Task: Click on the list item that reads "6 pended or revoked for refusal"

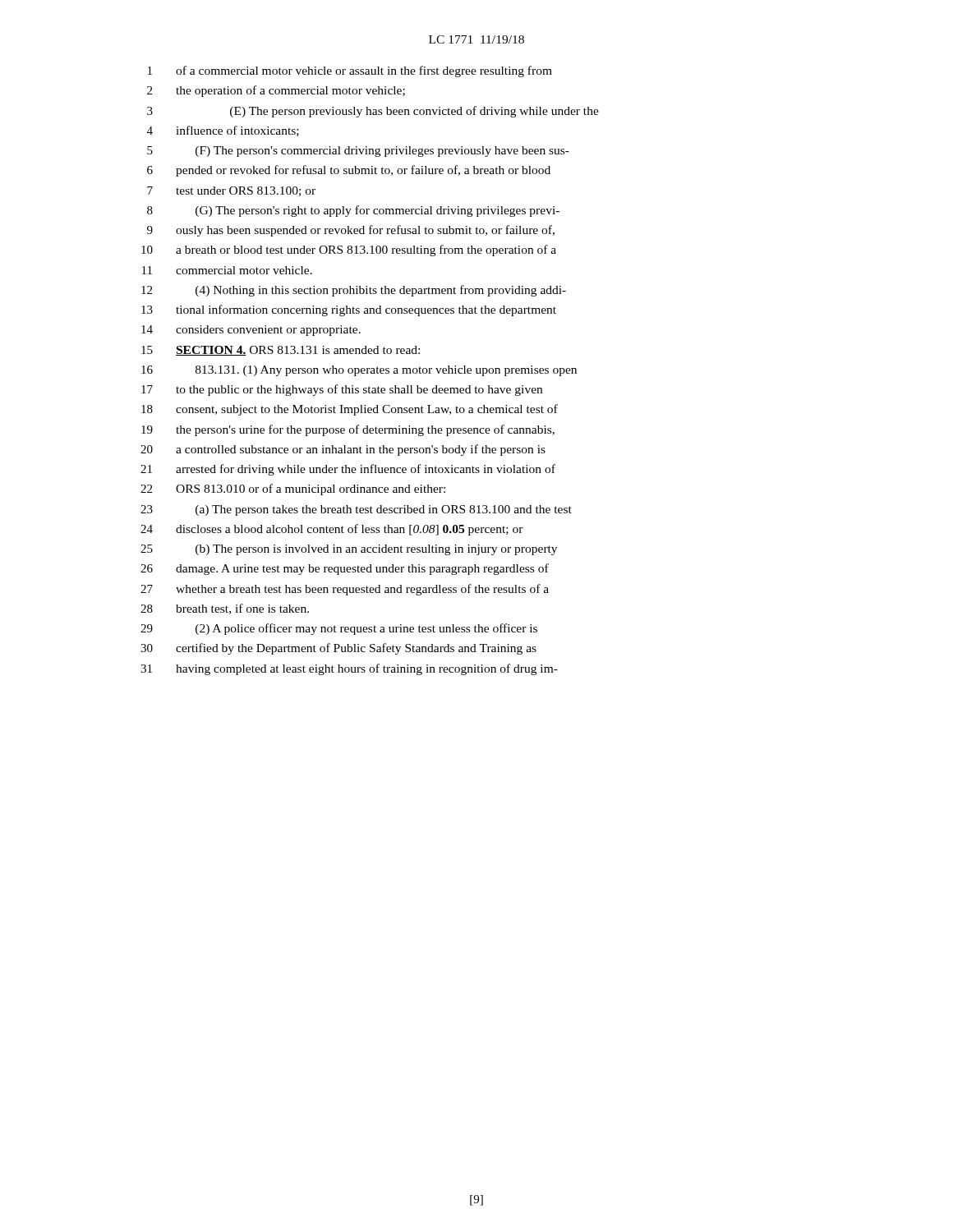Action: (x=476, y=170)
